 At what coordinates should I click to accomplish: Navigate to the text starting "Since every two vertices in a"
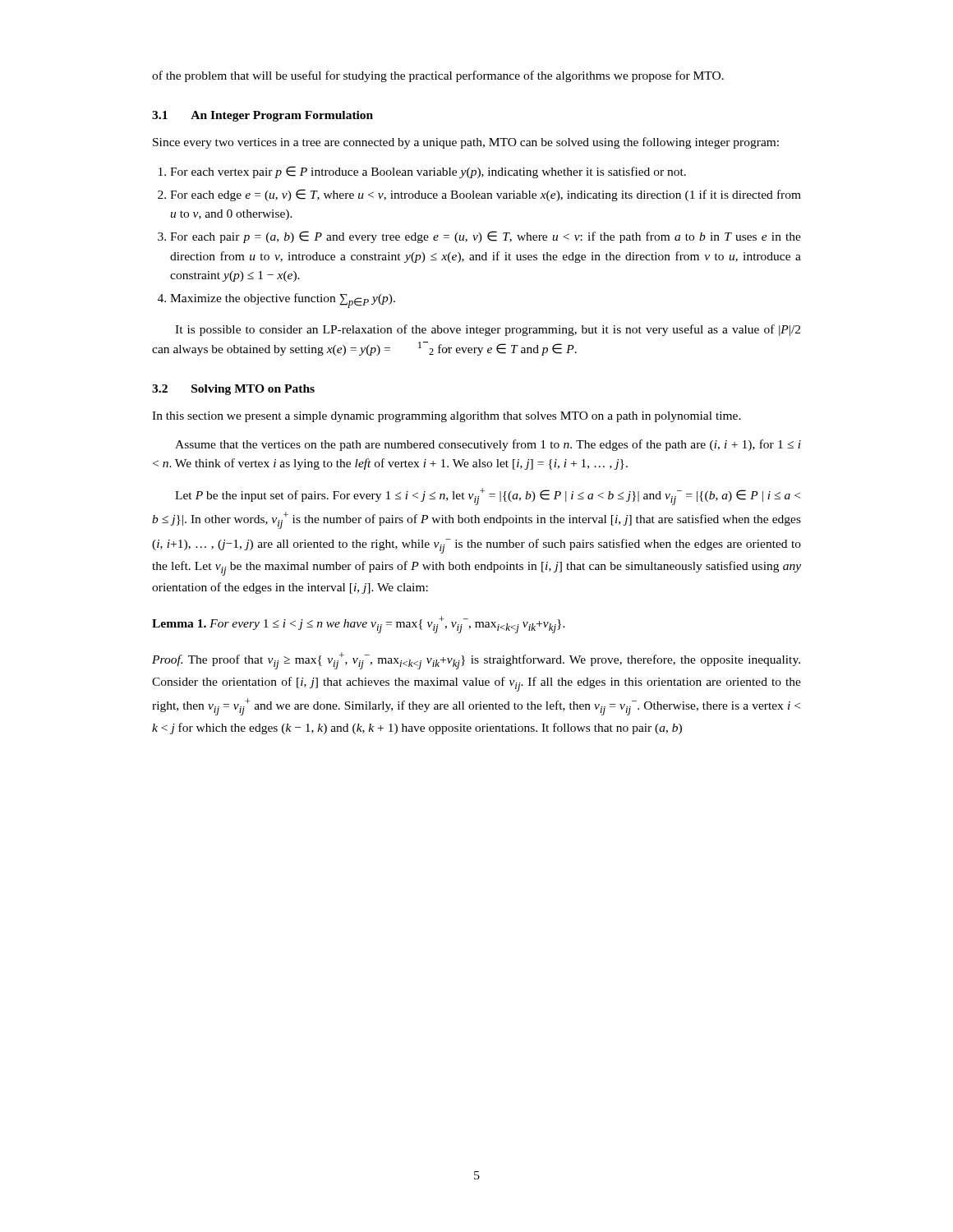[x=476, y=142]
